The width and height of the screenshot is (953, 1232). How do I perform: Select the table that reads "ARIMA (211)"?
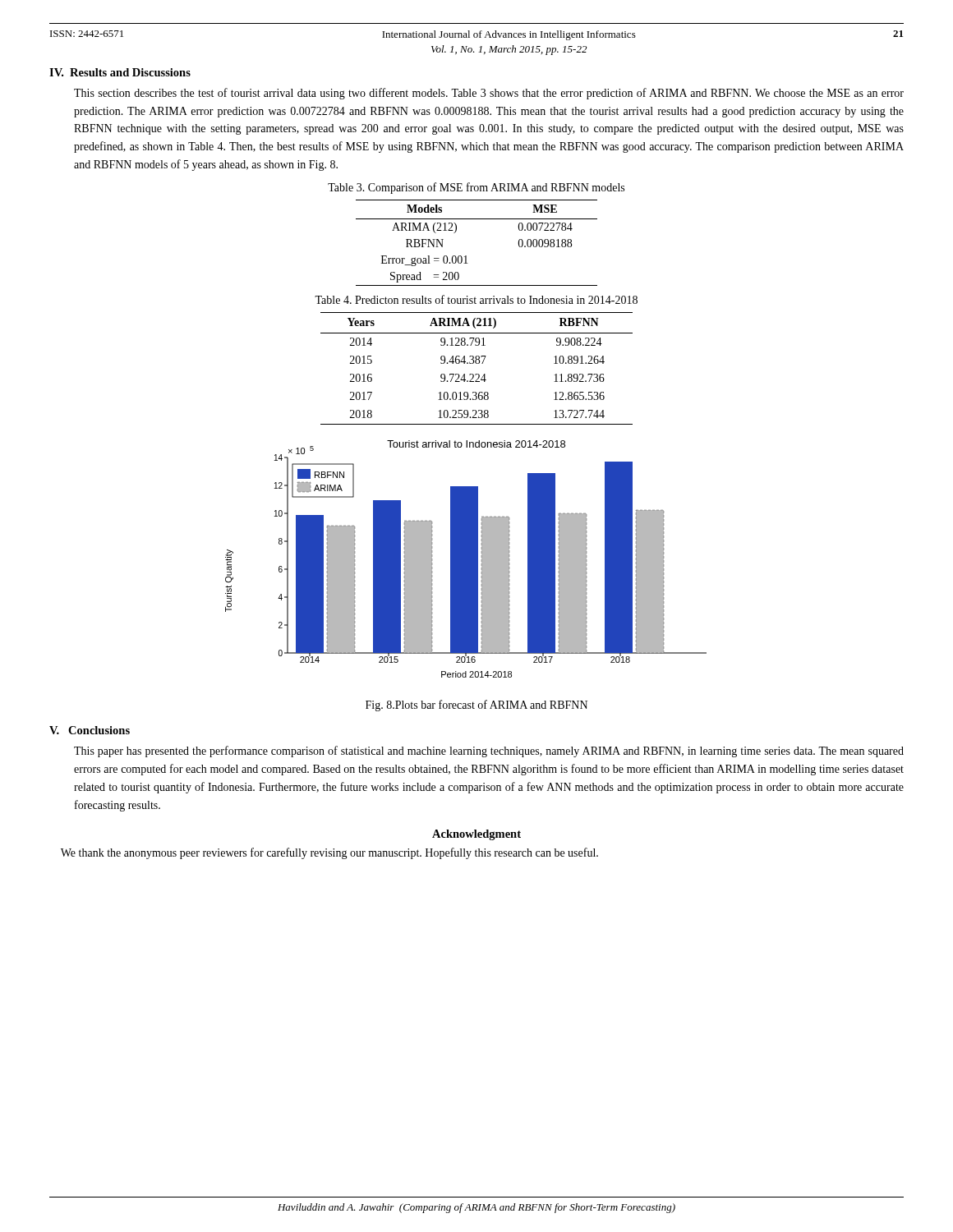click(476, 369)
